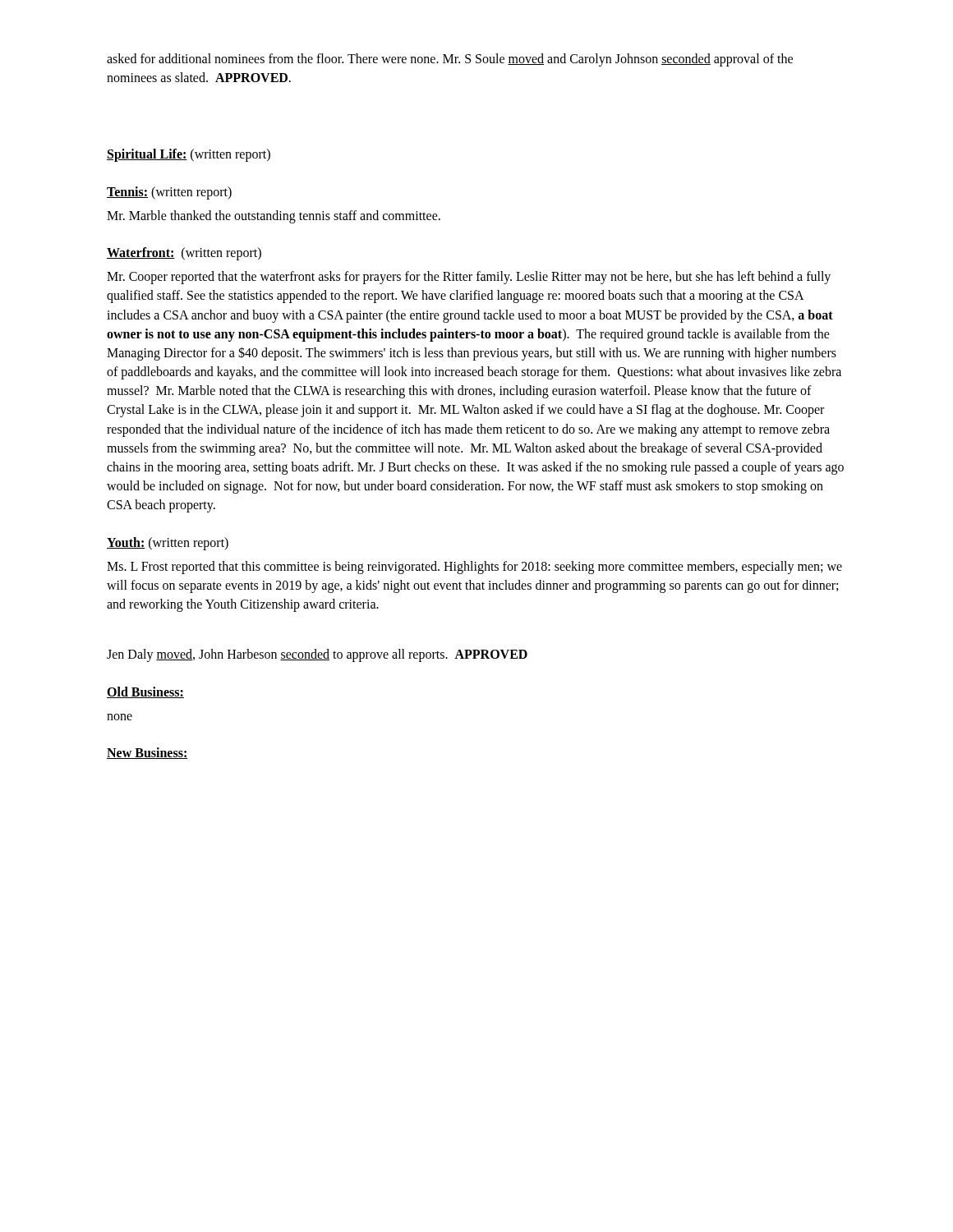Select the text block that says "asked for additional"
953x1232 pixels.
pyautogui.click(x=476, y=68)
